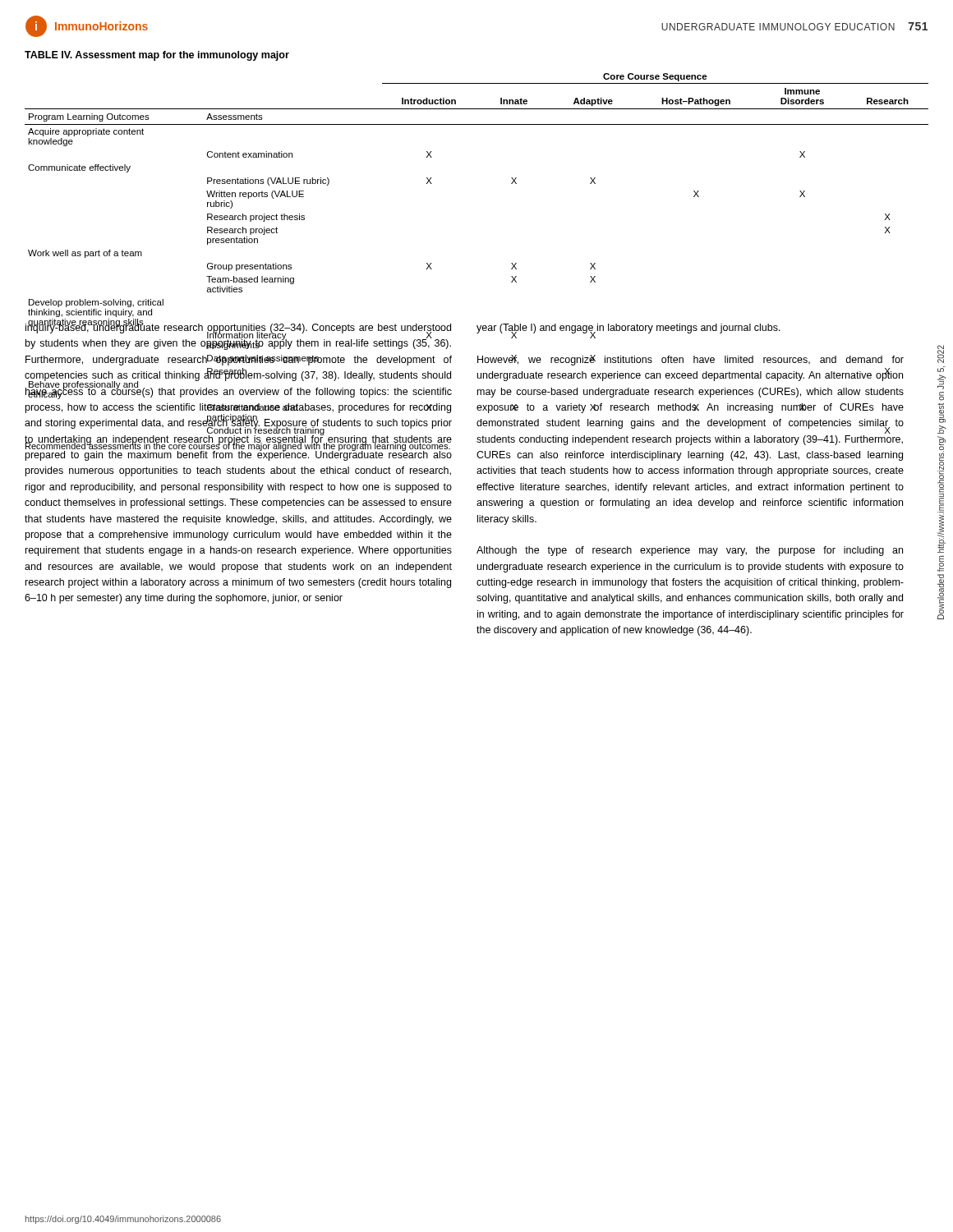Point to the section header beginning "TABLE IV. Assessment map"
This screenshot has height=1232, width=953.
[157, 55]
